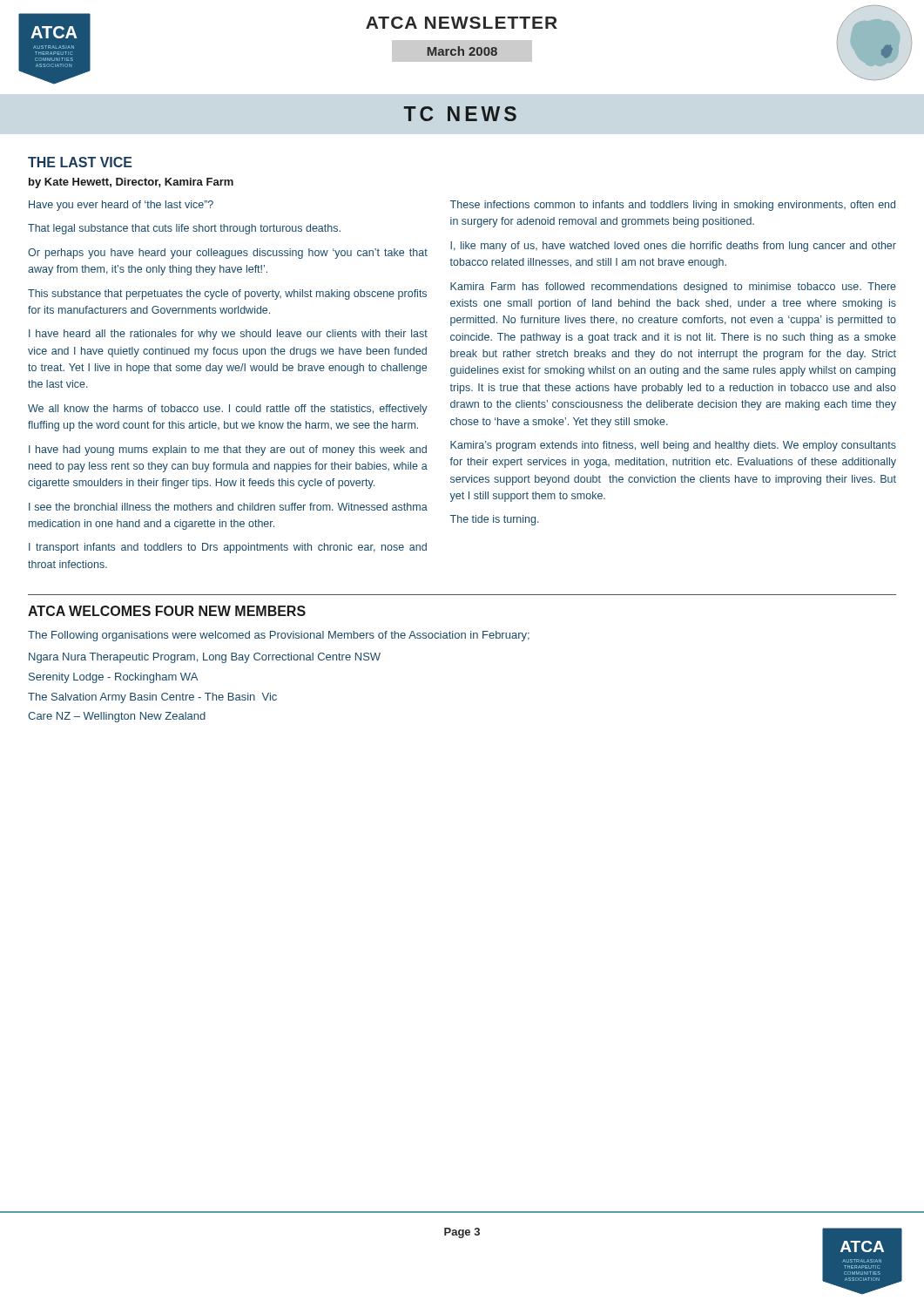Locate the element starting "I, like many of us, have watched"
924x1307 pixels.
click(x=673, y=254)
